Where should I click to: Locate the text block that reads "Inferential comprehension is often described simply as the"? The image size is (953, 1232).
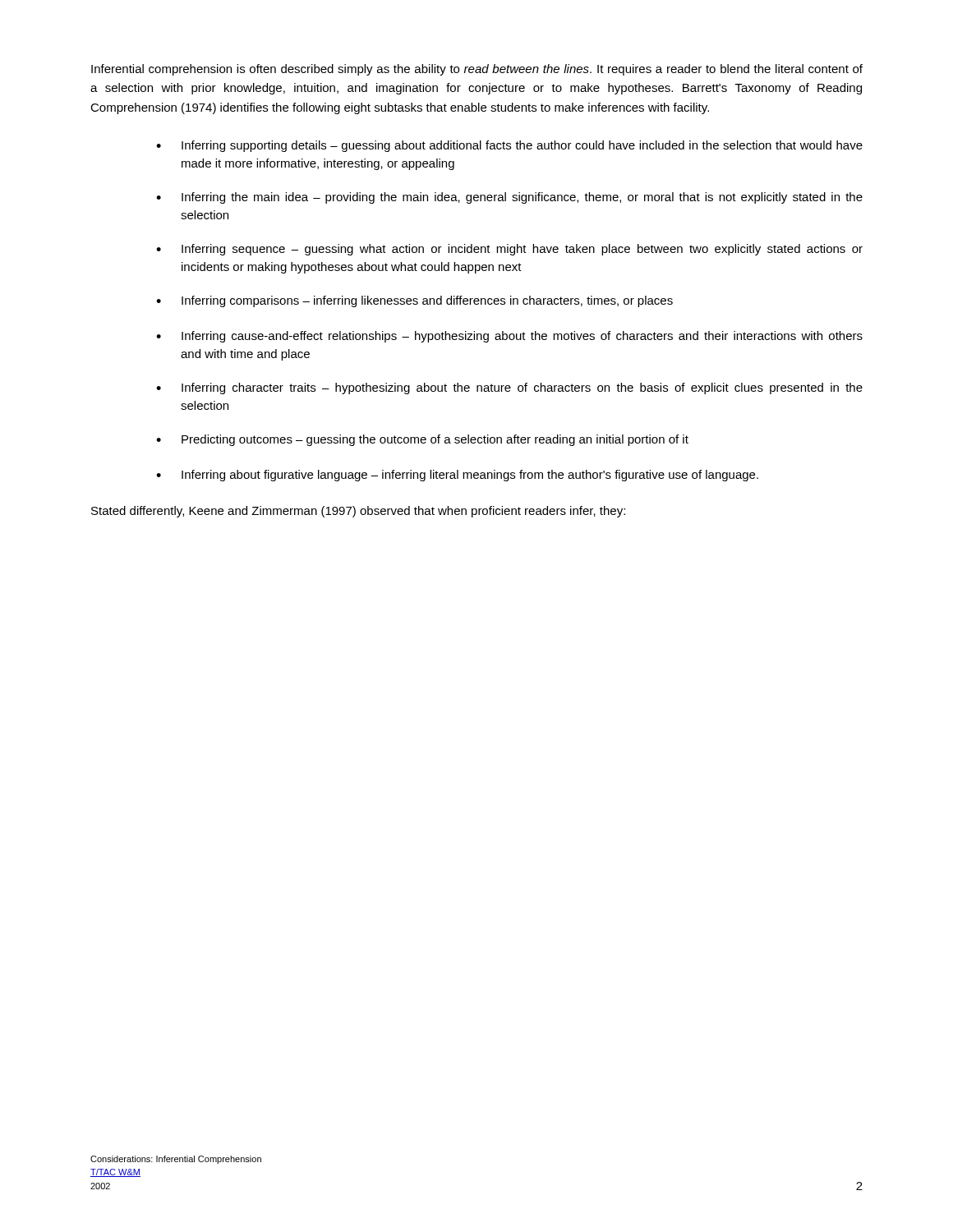476,88
